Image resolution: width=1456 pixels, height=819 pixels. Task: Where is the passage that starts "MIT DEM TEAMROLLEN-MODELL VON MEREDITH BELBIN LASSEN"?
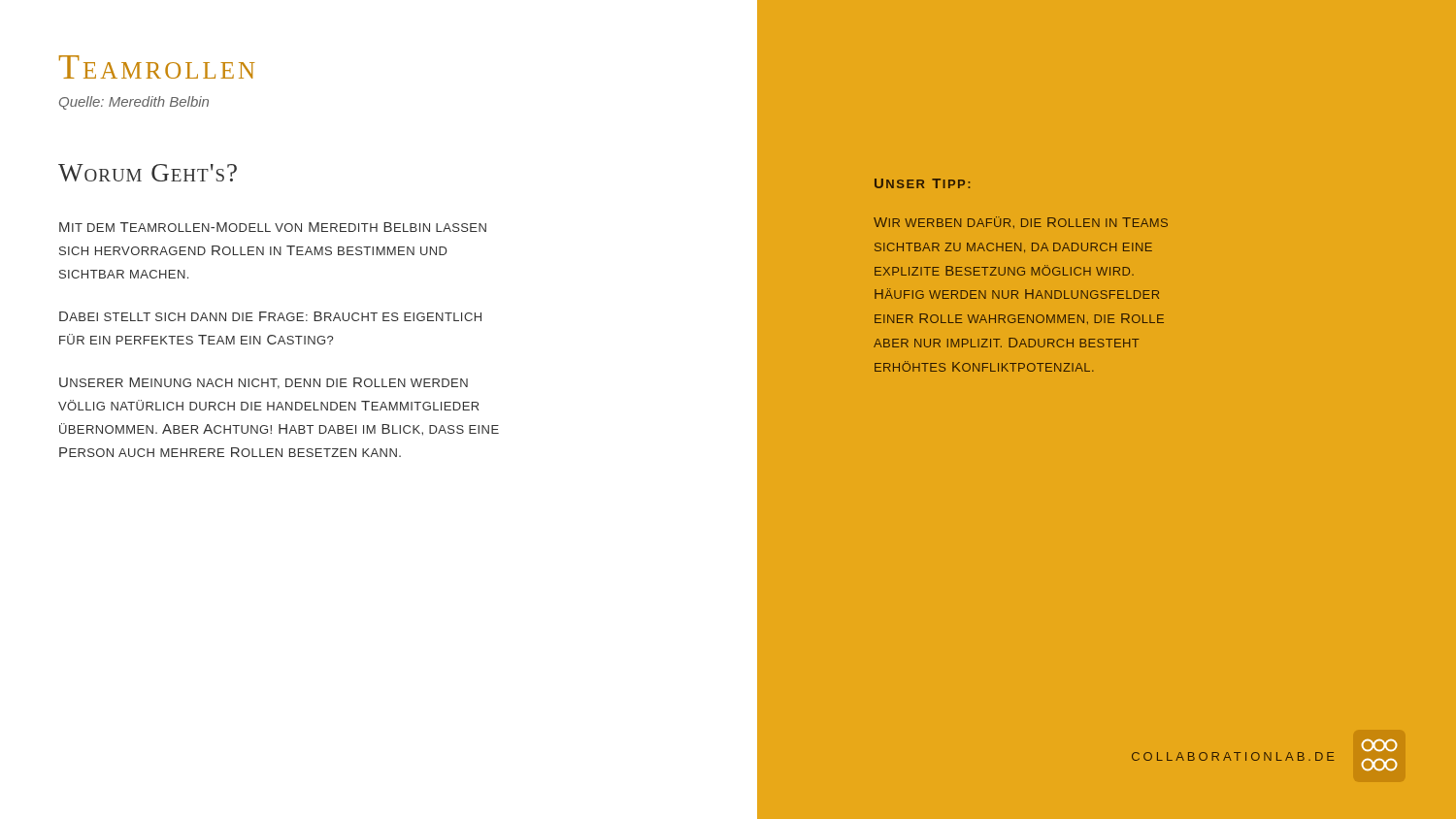click(273, 250)
